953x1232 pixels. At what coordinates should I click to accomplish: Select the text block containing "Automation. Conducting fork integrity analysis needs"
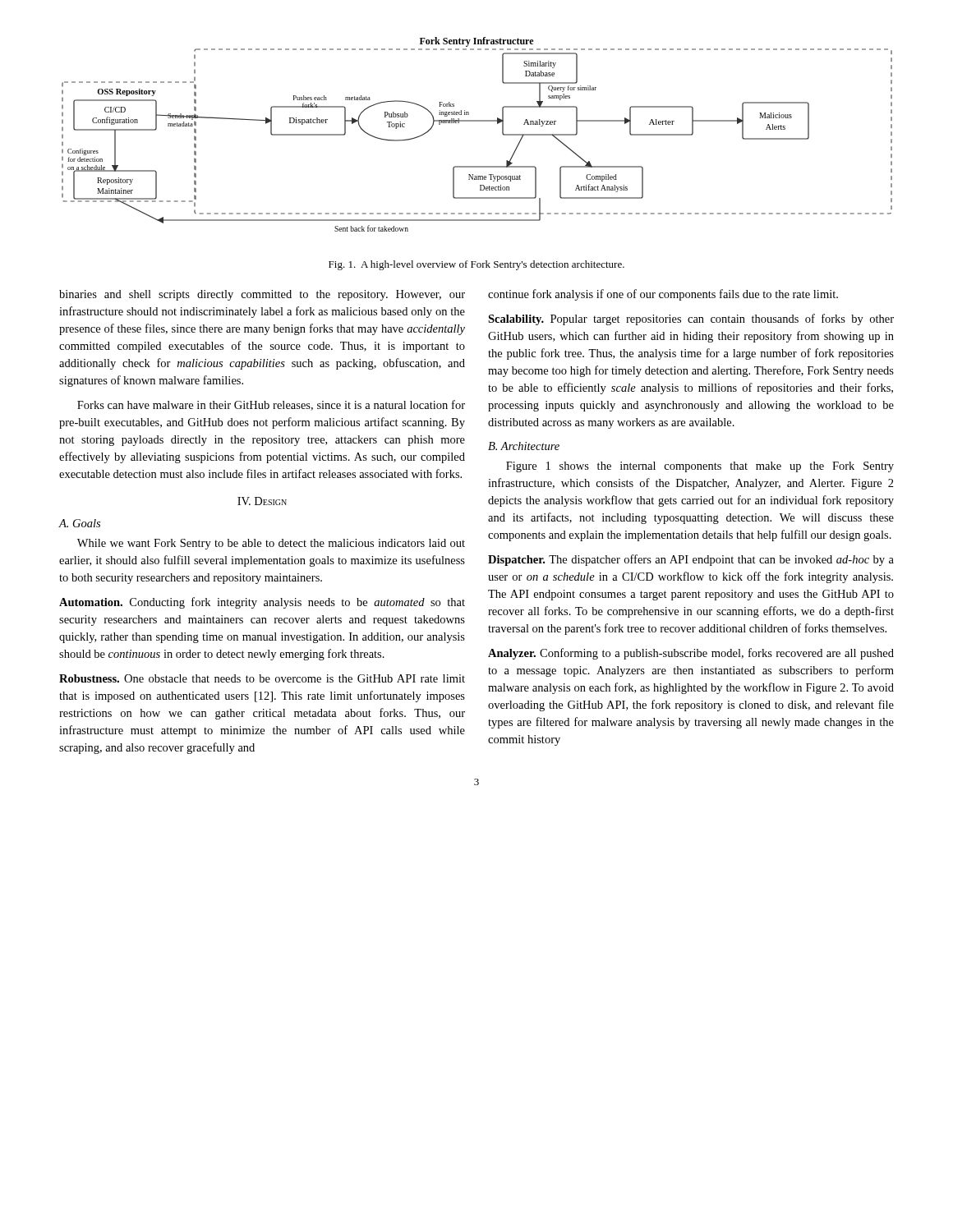point(262,628)
